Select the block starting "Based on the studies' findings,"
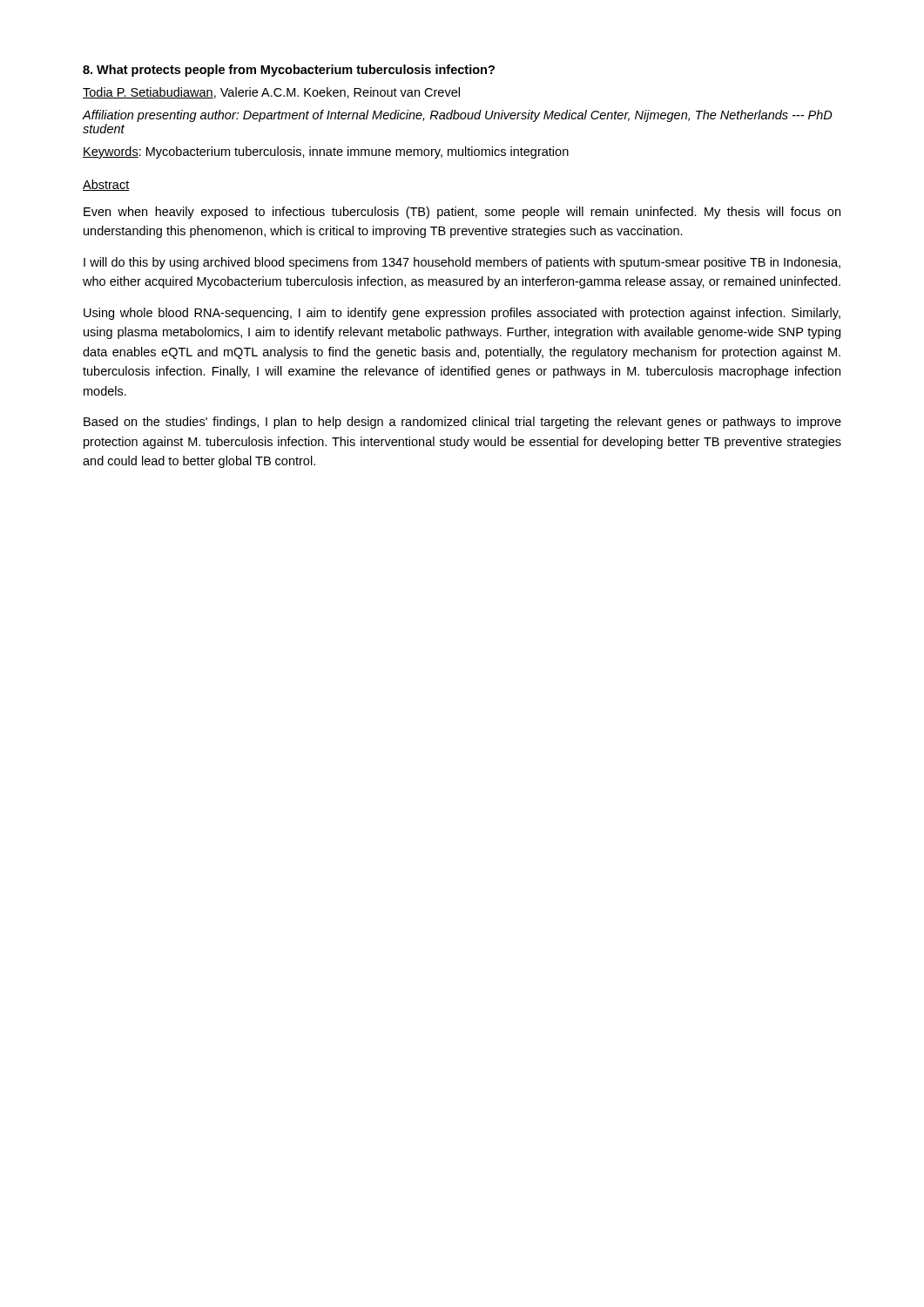This screenshot has width=924, height=1307. 462,442
